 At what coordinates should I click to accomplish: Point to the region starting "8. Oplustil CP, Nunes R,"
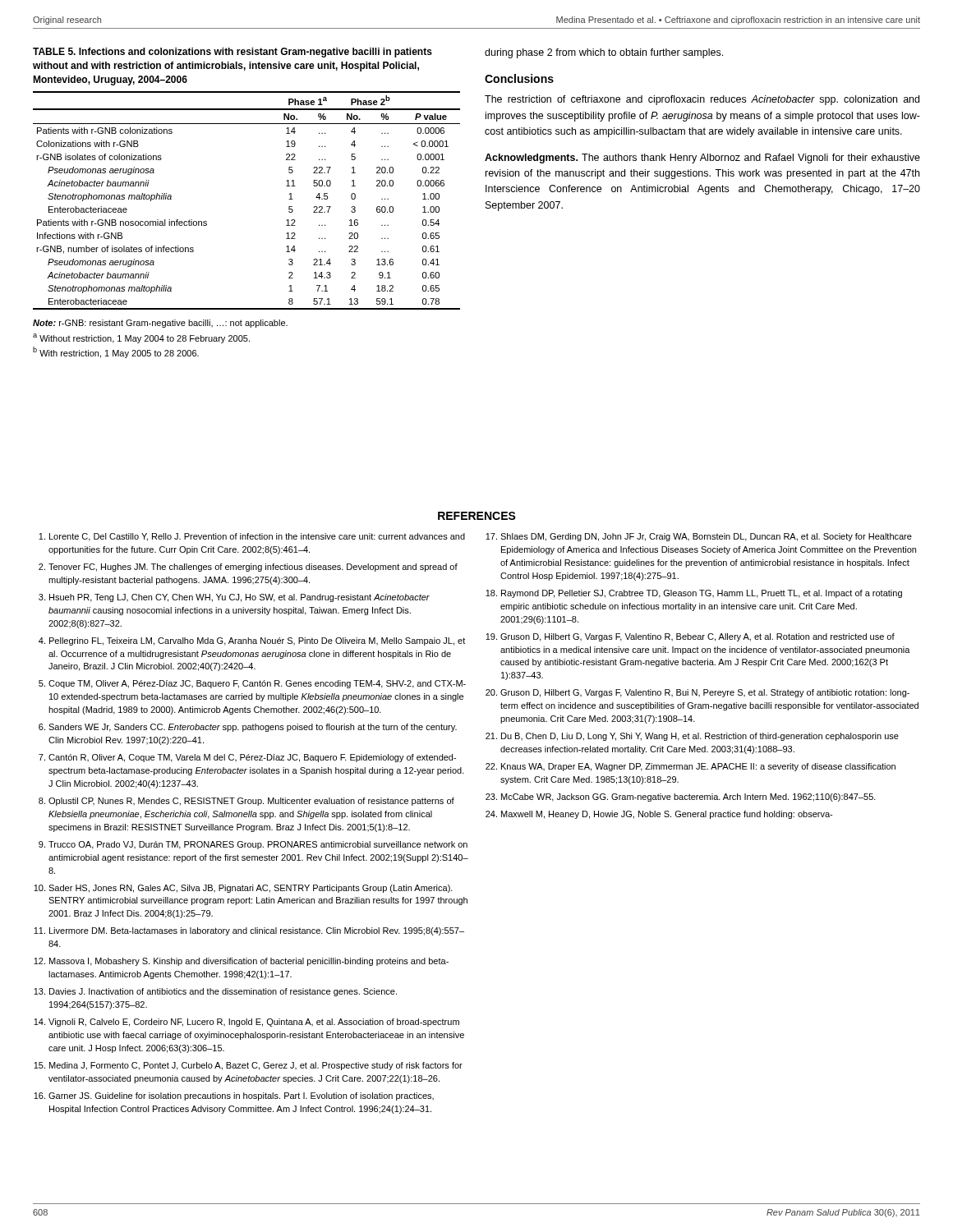click(251, 815)
